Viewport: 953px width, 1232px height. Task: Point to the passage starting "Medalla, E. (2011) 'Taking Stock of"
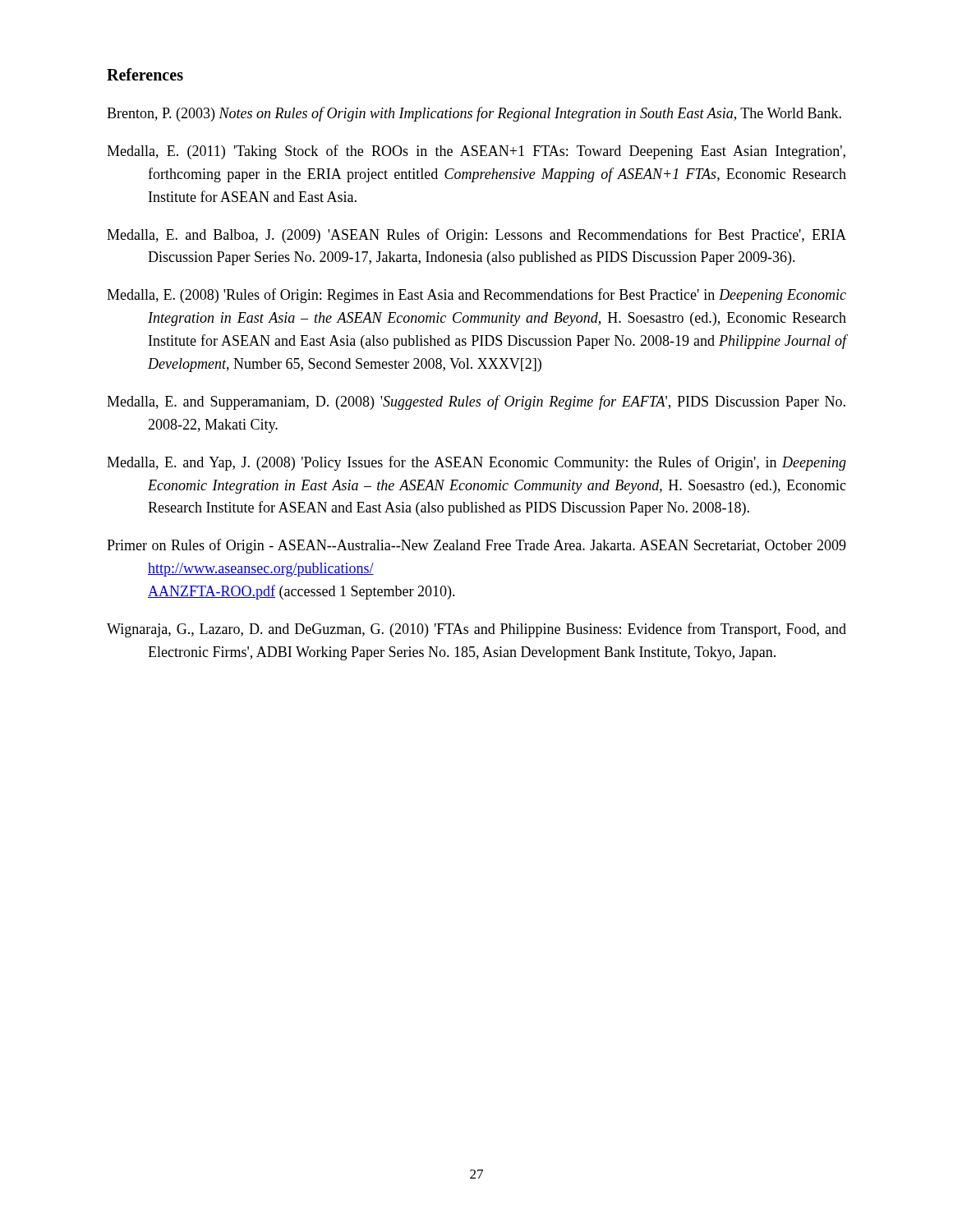476,174
